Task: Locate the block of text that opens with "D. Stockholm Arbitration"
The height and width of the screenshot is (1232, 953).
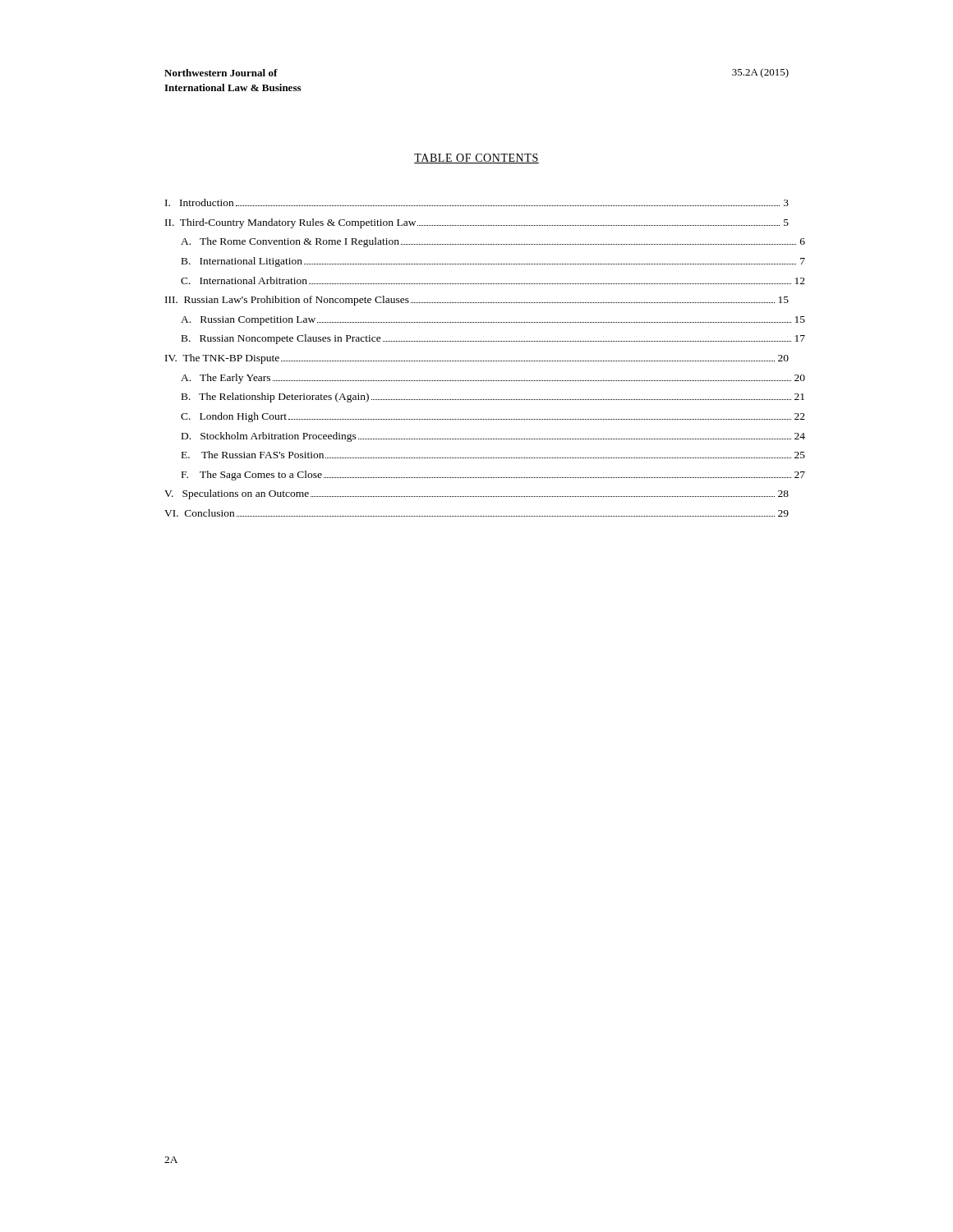Action: pos(493,436)
